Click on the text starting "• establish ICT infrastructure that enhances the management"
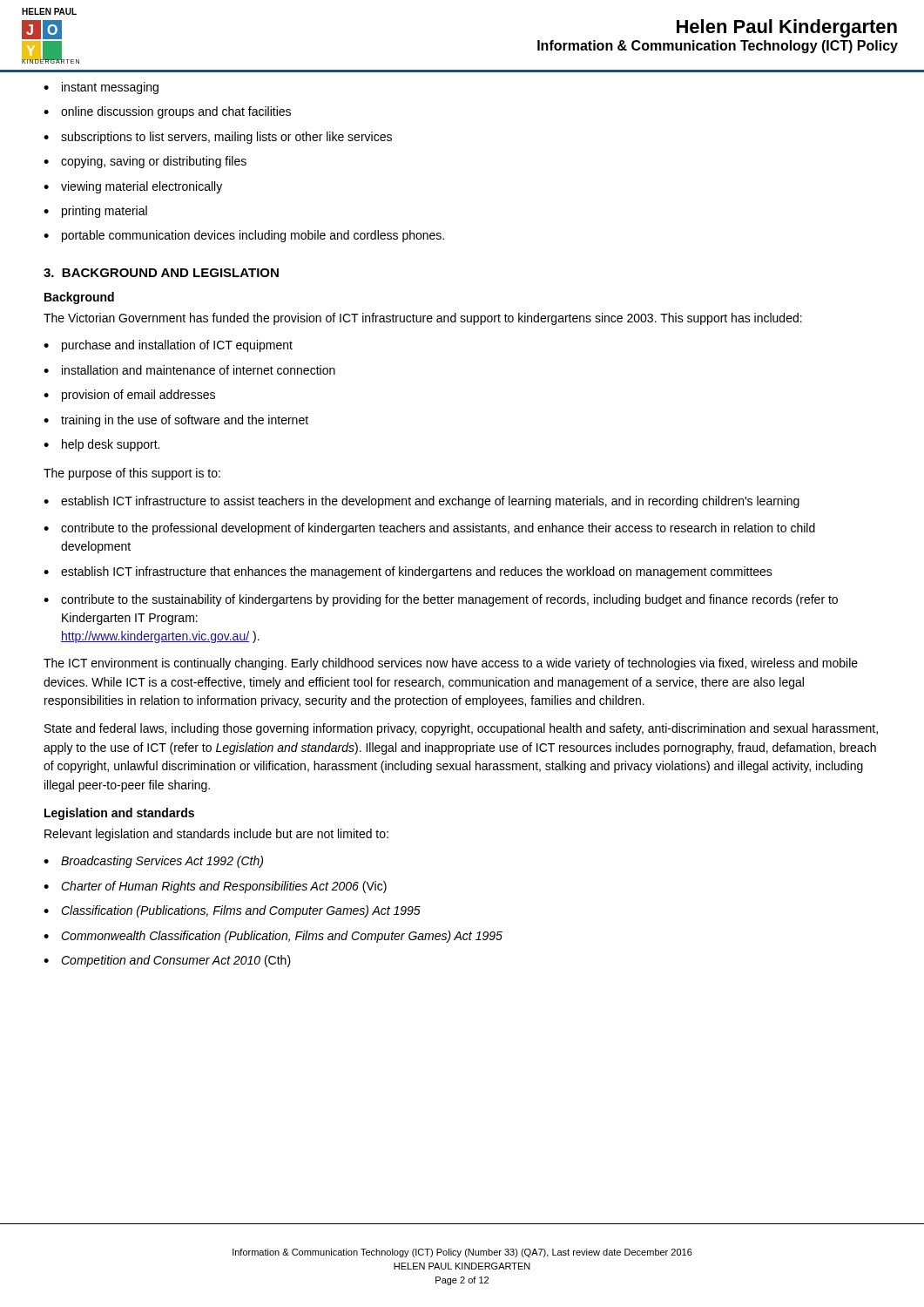This screenshot has width=924, height=1307. (x=462, y=574)
